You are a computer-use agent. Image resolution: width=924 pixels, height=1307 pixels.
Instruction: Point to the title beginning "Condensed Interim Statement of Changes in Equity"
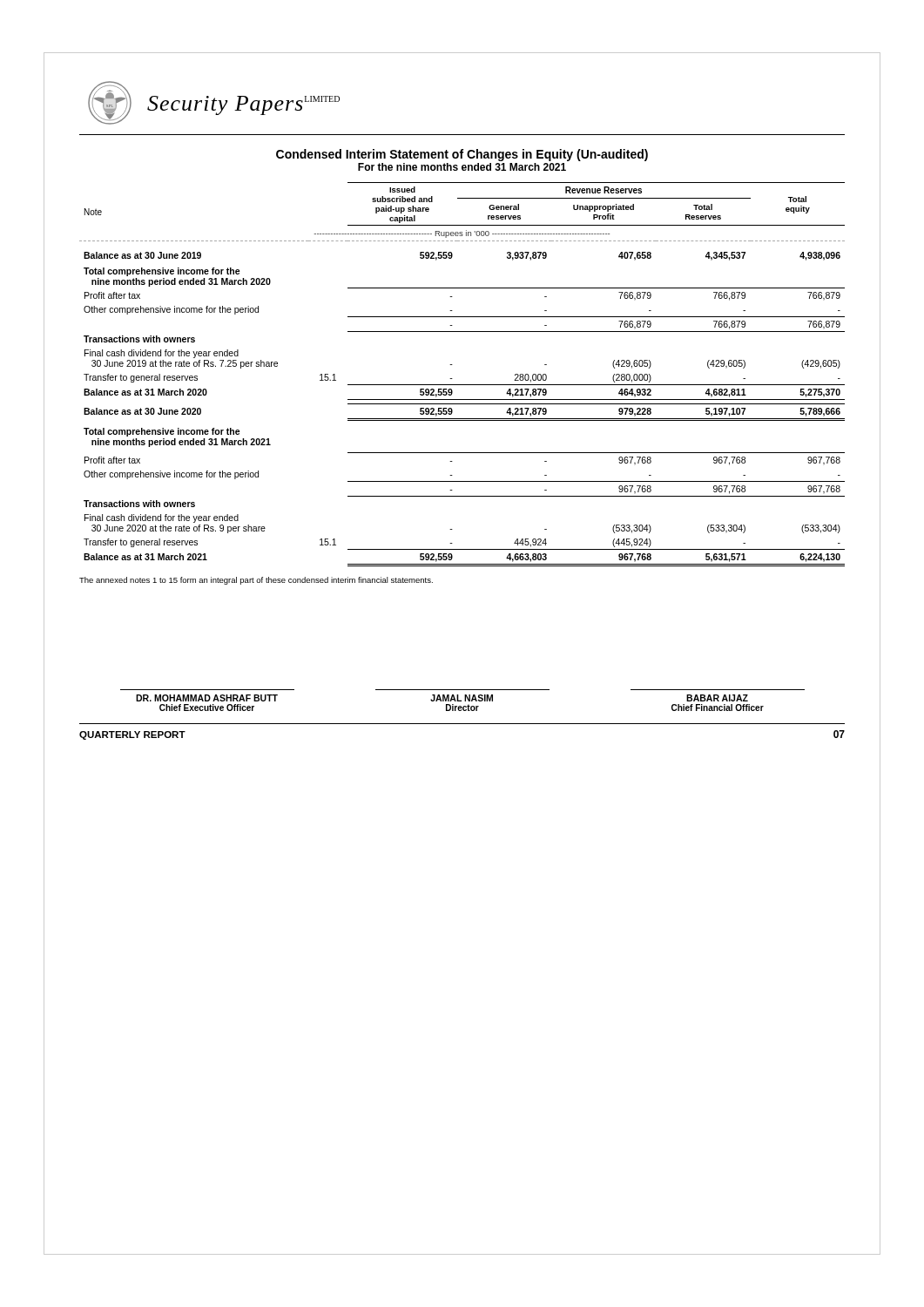[x=462, y=160]
